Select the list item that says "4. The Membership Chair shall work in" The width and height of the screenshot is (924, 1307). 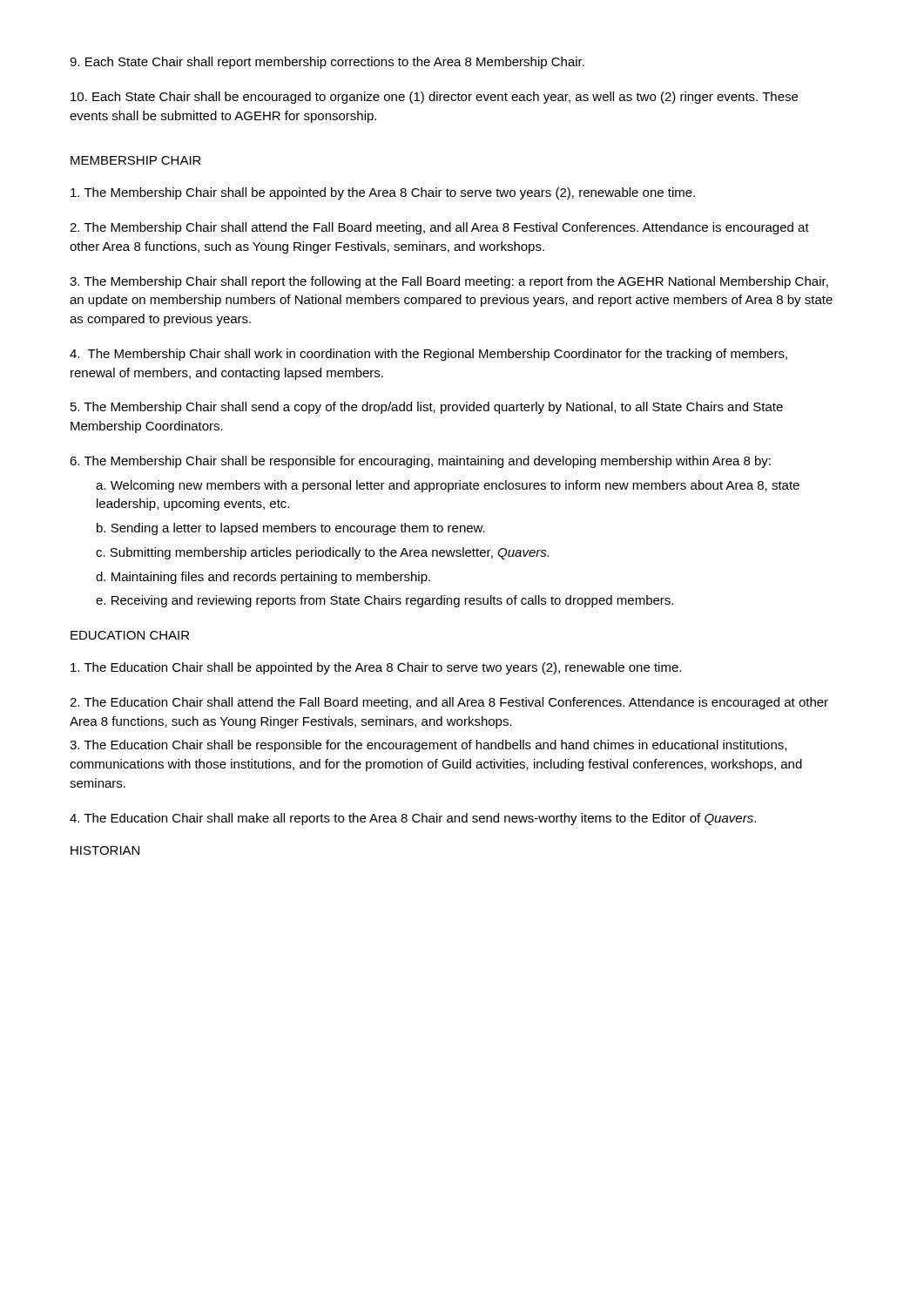coord(429,363)
